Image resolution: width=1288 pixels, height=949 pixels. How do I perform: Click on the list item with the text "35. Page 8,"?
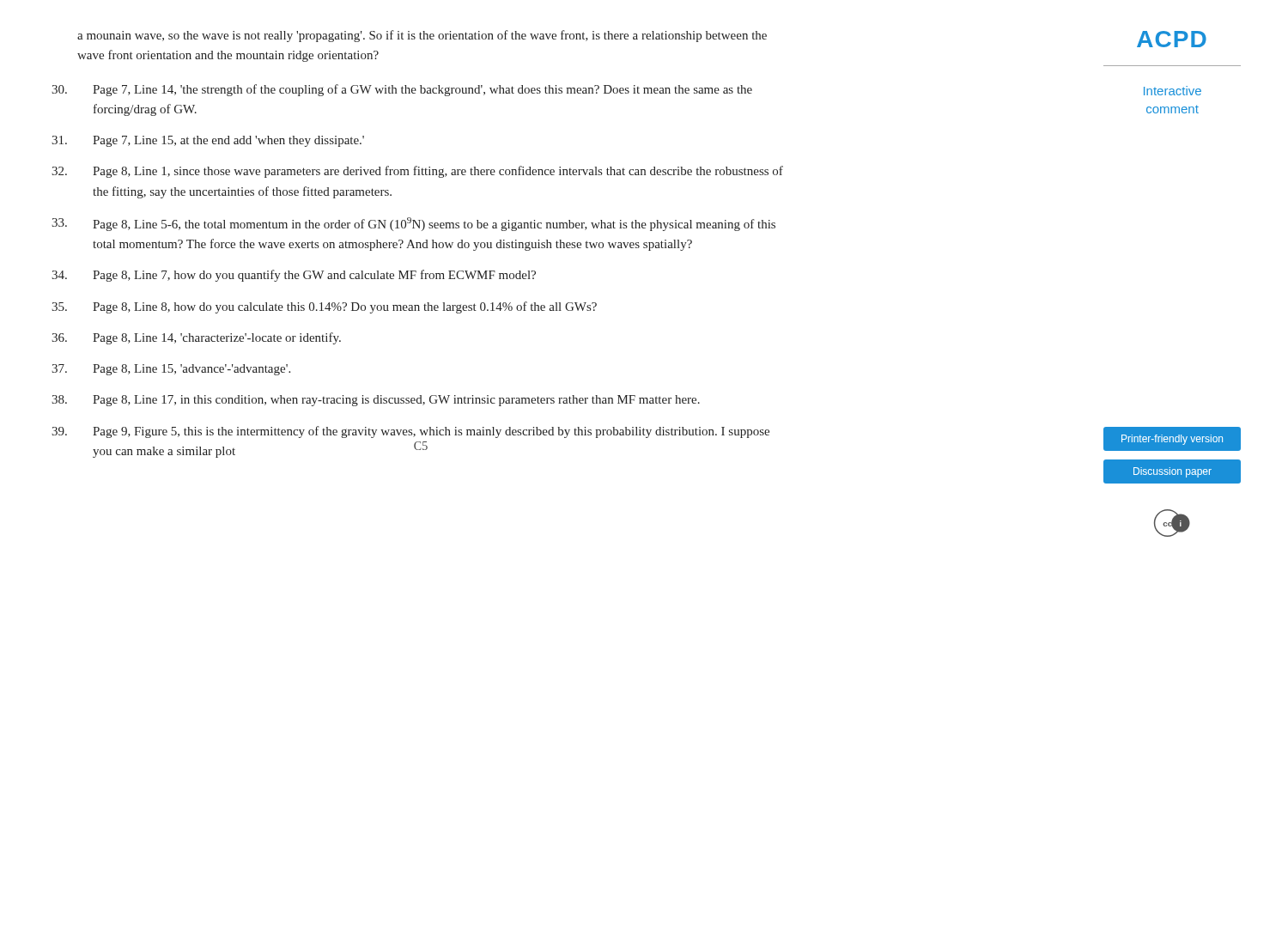[421, 307]
